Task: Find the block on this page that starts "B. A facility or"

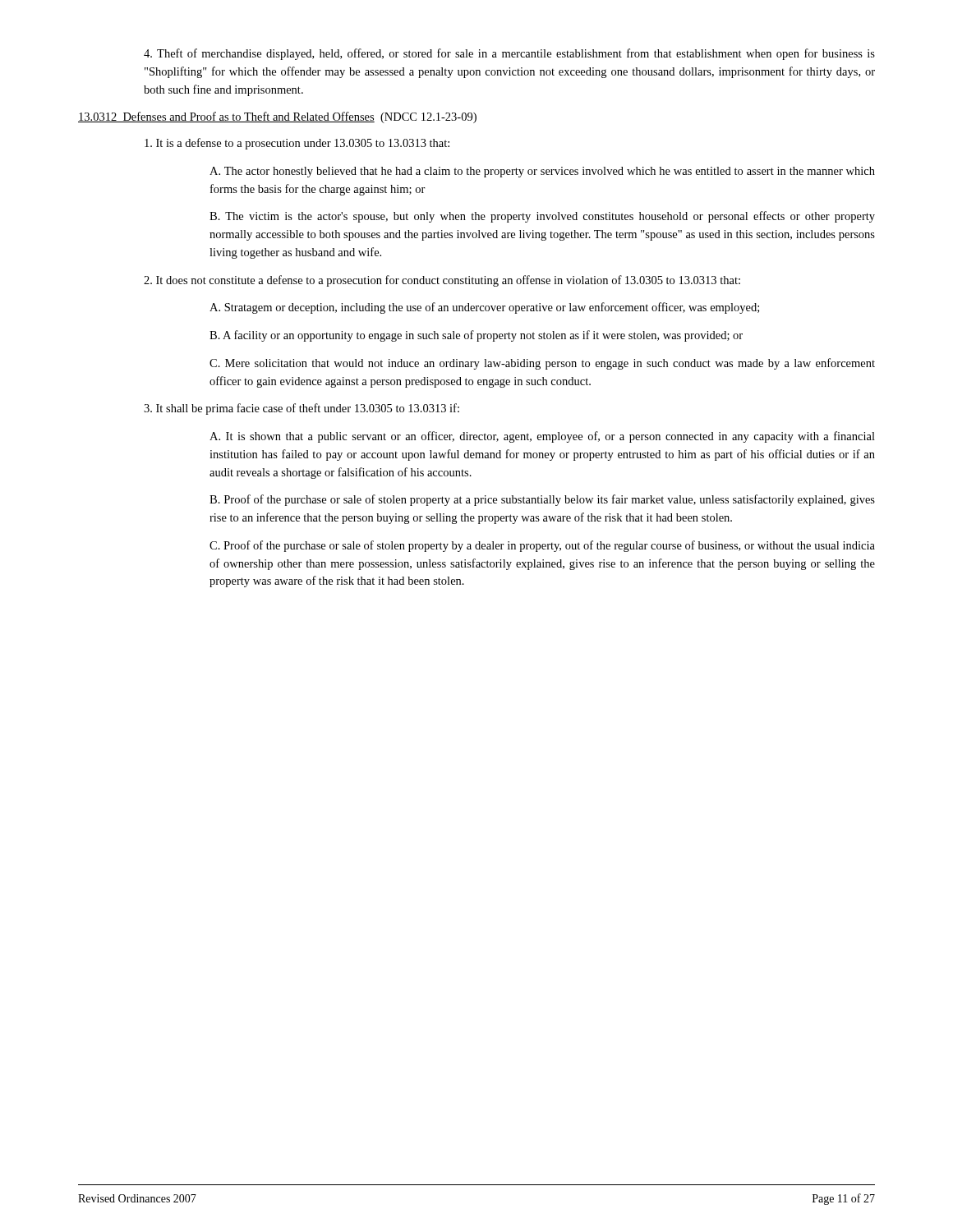Action: click(x=476, y=335)
